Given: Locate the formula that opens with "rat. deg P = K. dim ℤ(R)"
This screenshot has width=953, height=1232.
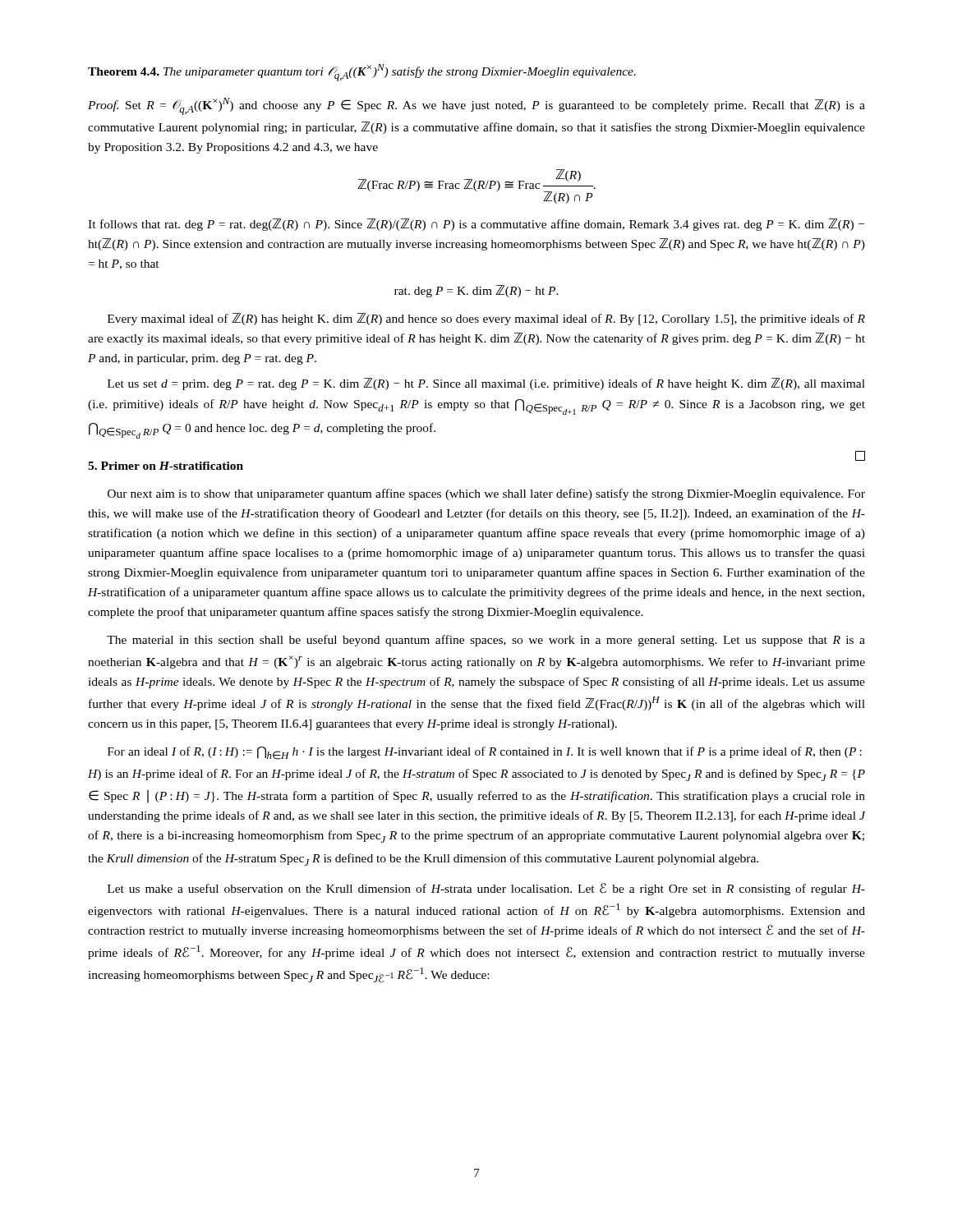Looking at the screenshot, I should pos(476,291).
